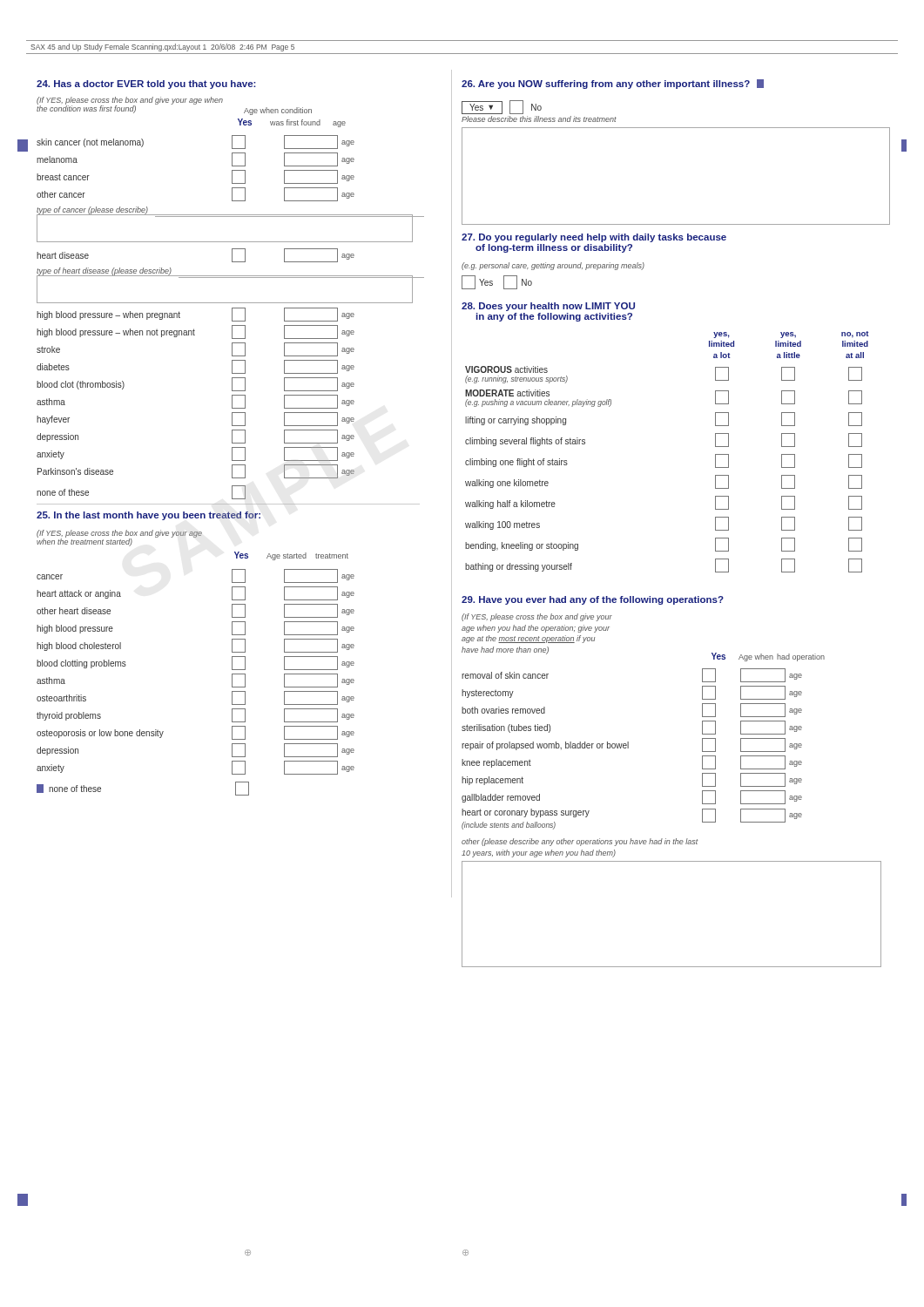This screenshot has width=924, height=1307.
Task: Locate the list item that reads "high blood pressure age"
Action: (x=75, y=628)
